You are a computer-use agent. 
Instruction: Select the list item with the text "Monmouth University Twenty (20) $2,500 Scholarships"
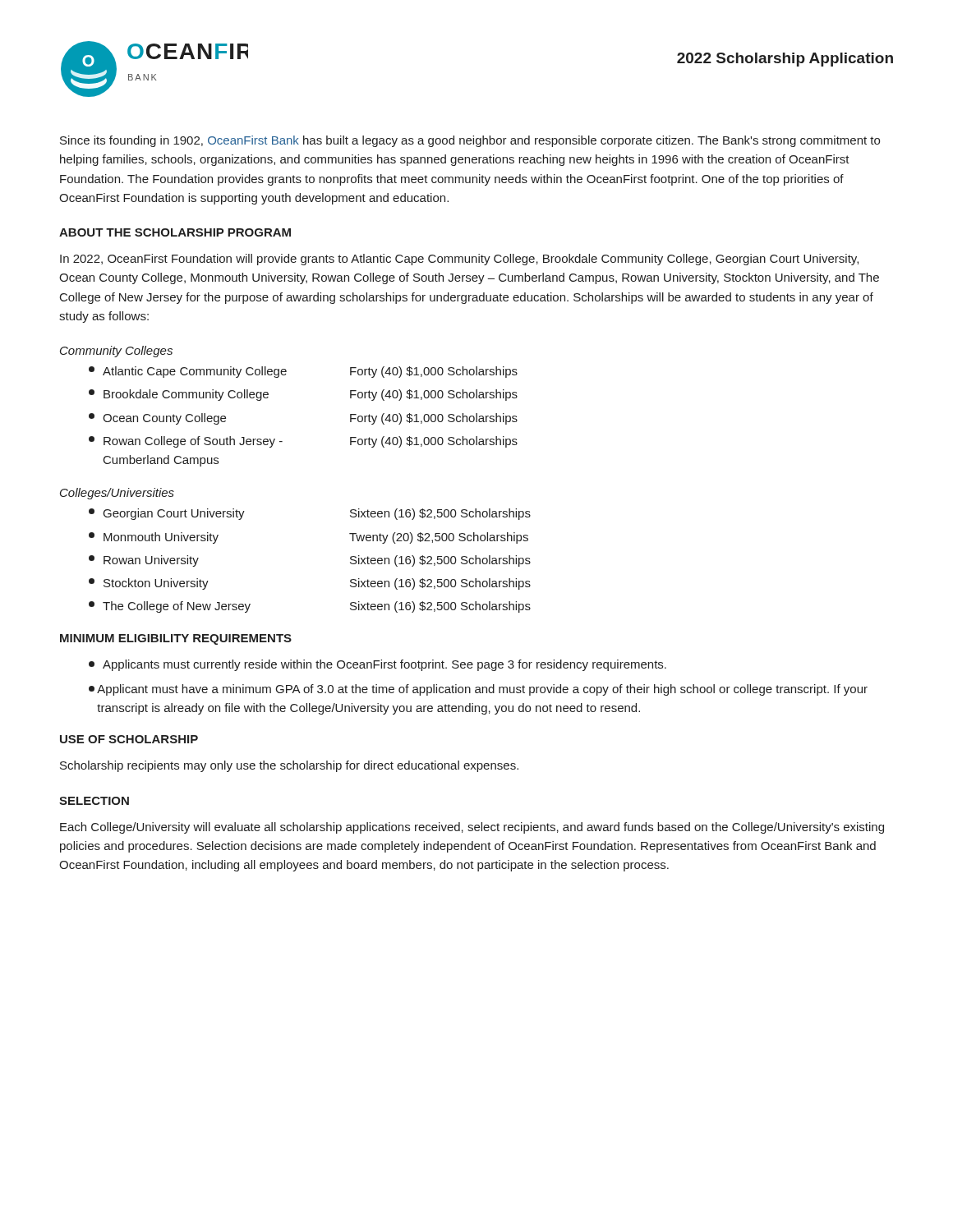[152, 538]
